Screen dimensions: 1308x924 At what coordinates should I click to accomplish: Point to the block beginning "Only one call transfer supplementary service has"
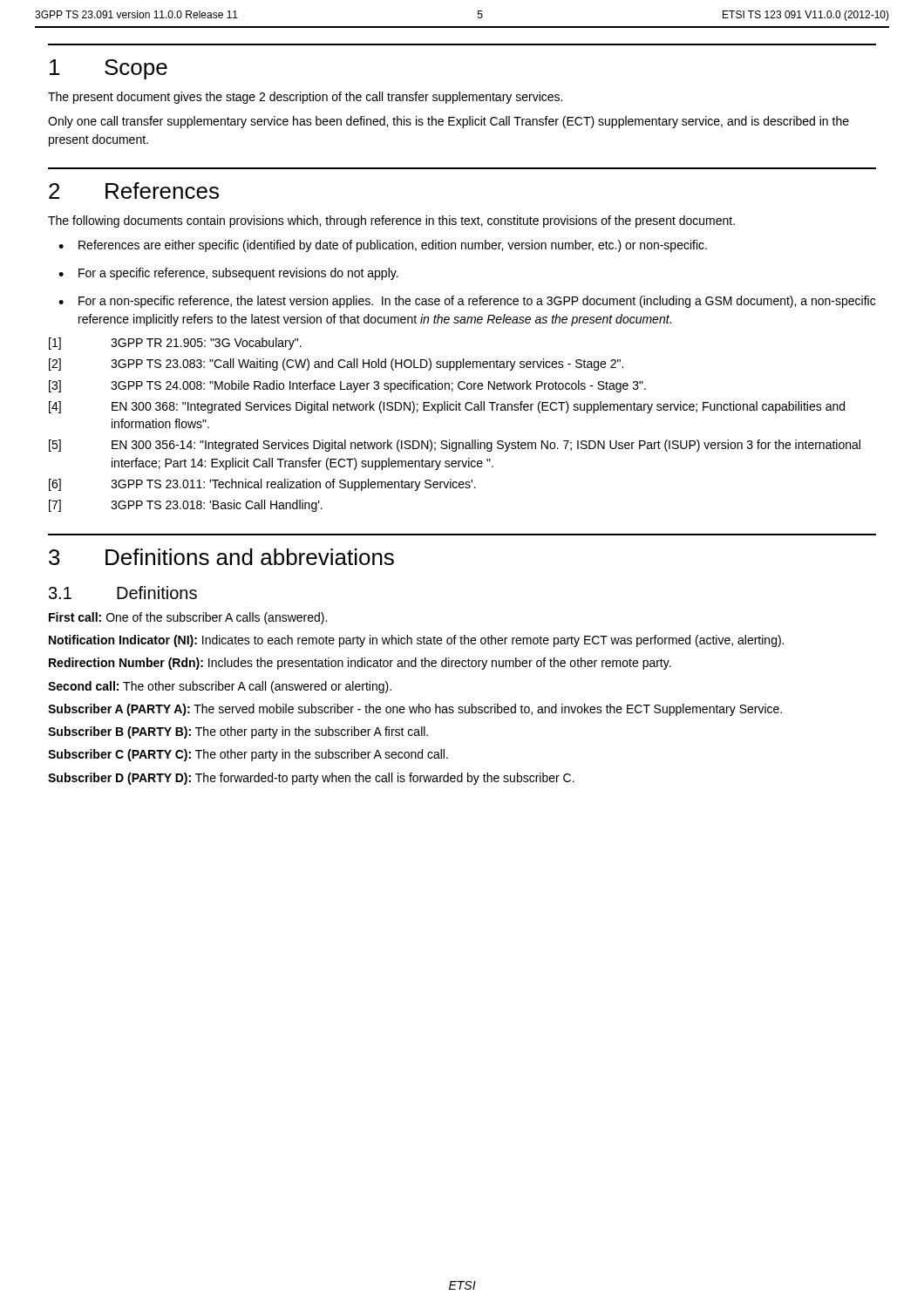click(449, 130)
